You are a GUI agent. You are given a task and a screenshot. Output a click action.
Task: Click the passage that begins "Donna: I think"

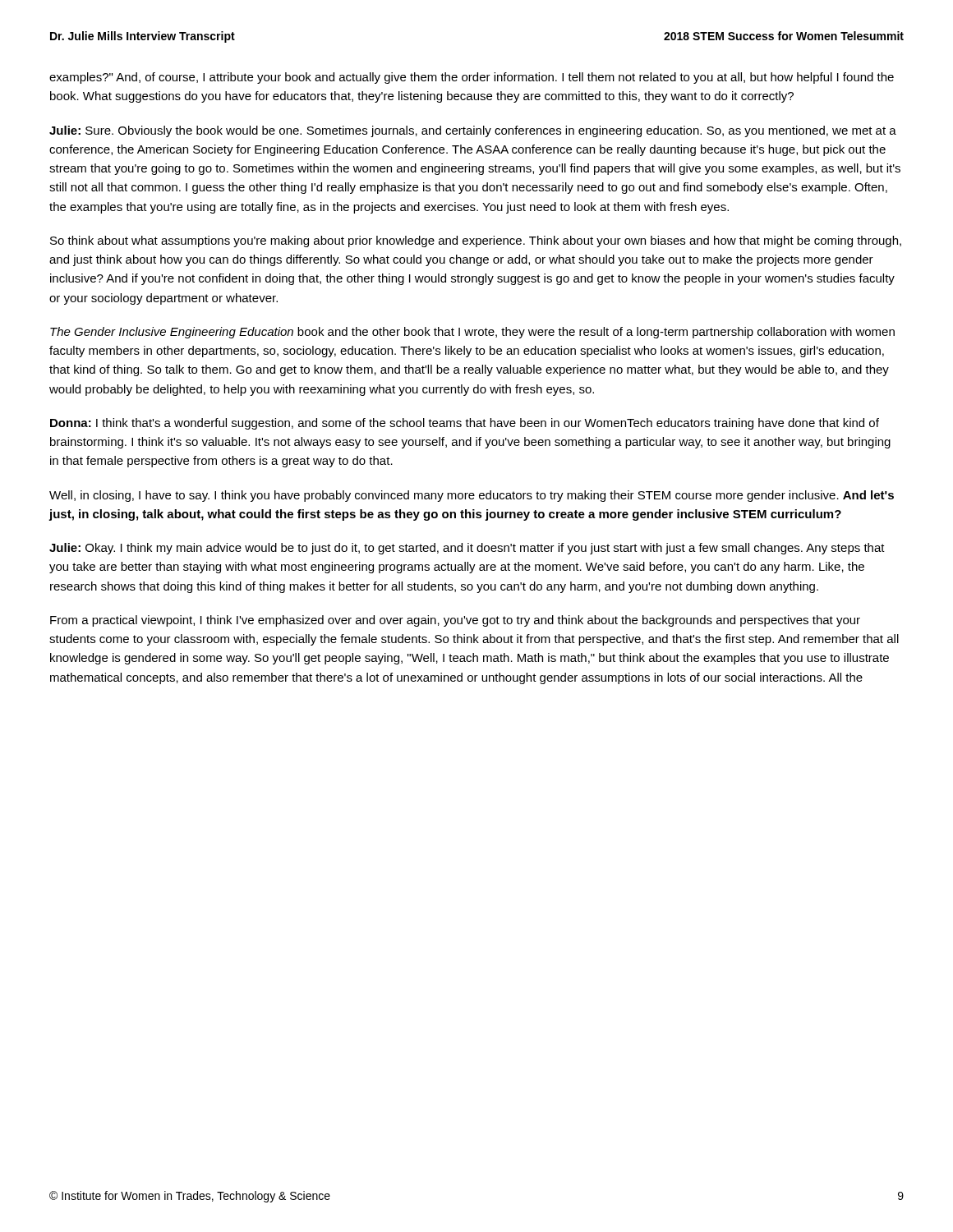(470, 441)
